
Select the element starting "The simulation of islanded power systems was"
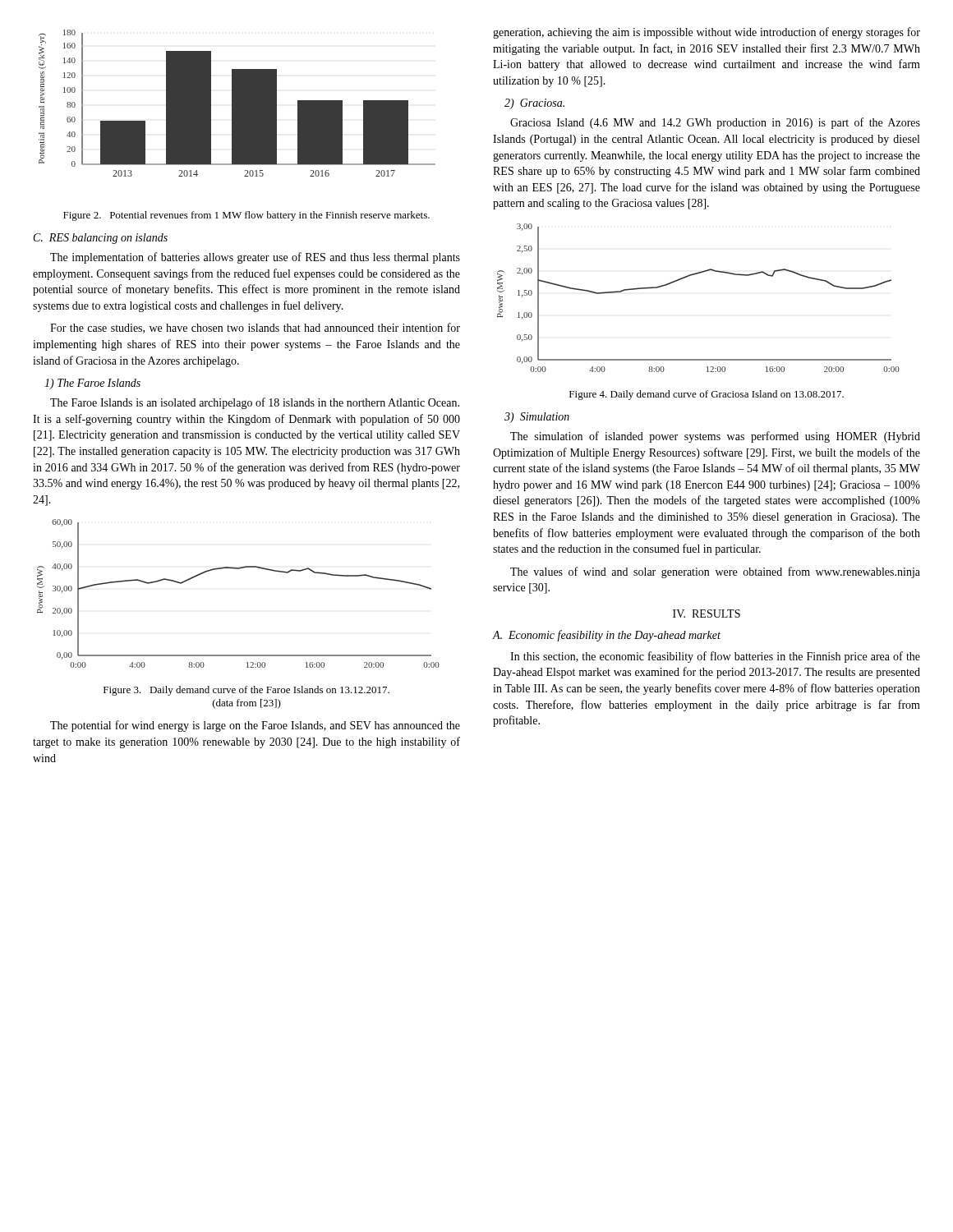(x=707, y=493)
